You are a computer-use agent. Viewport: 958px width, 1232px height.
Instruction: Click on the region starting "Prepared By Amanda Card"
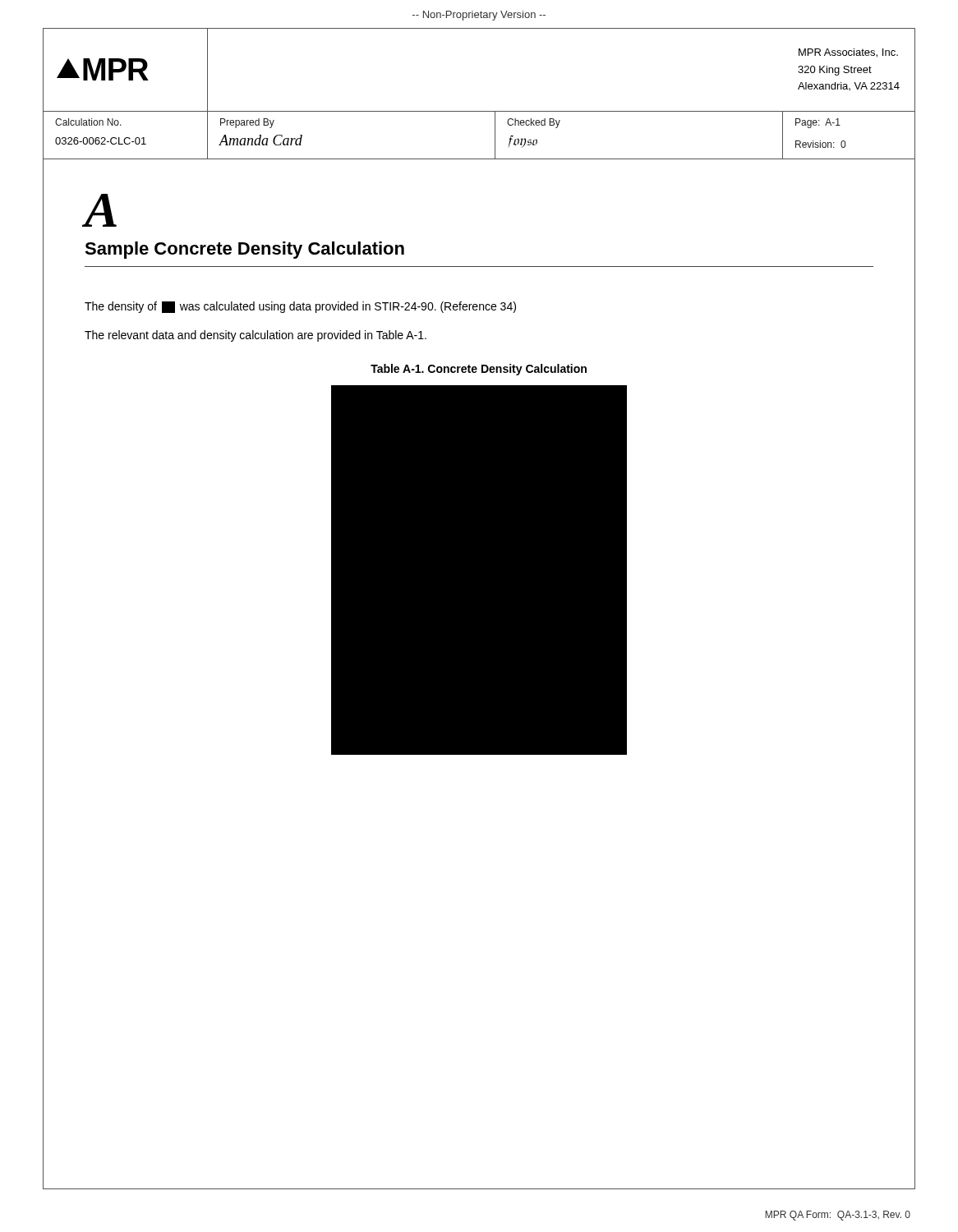point(247,123)
